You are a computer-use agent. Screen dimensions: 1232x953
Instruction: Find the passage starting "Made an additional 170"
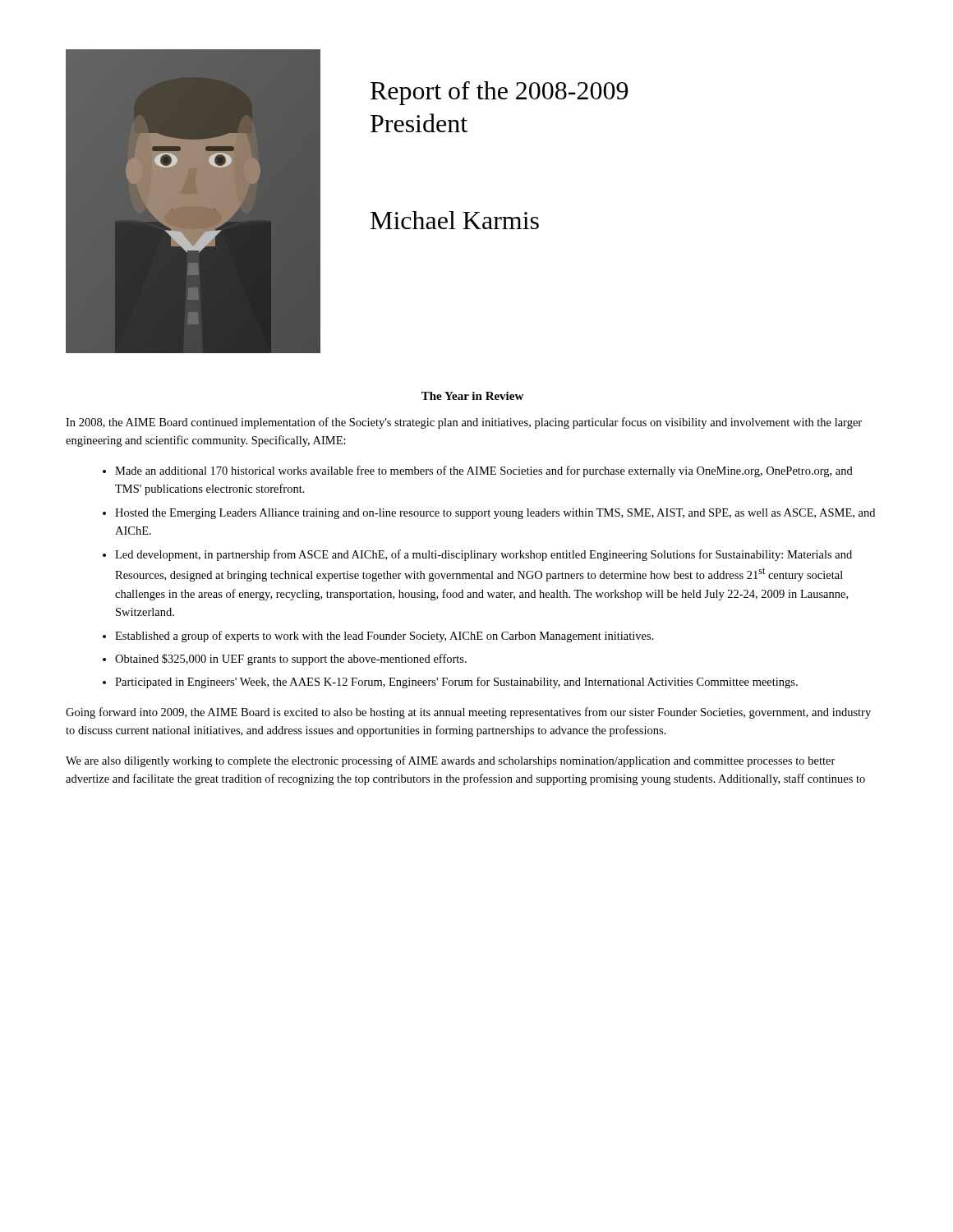[x=484, y=480]
